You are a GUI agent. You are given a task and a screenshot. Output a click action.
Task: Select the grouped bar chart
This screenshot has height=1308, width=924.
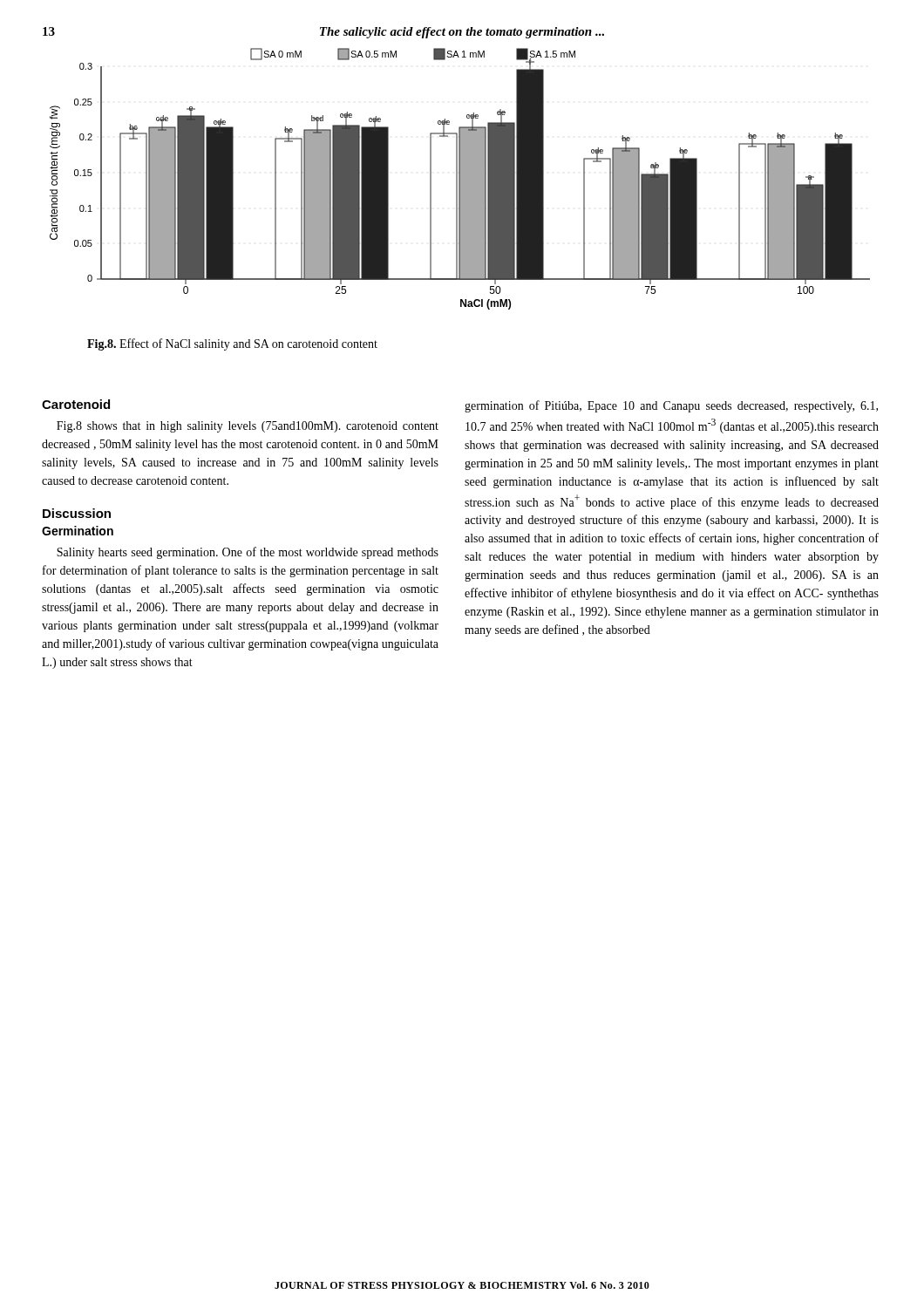pos(462,189)
